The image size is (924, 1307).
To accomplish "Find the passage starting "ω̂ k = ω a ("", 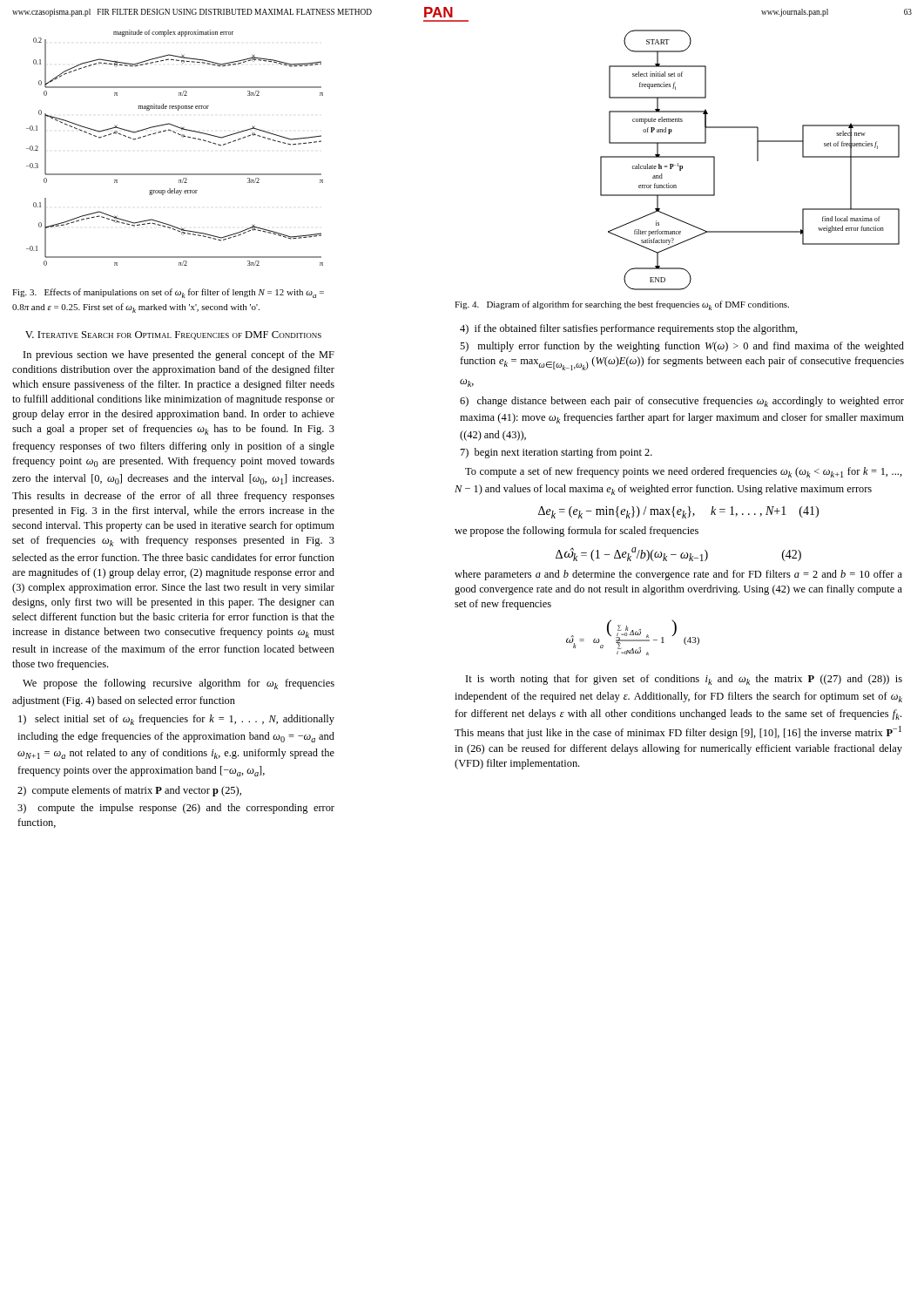I will [x=678, y=641].
